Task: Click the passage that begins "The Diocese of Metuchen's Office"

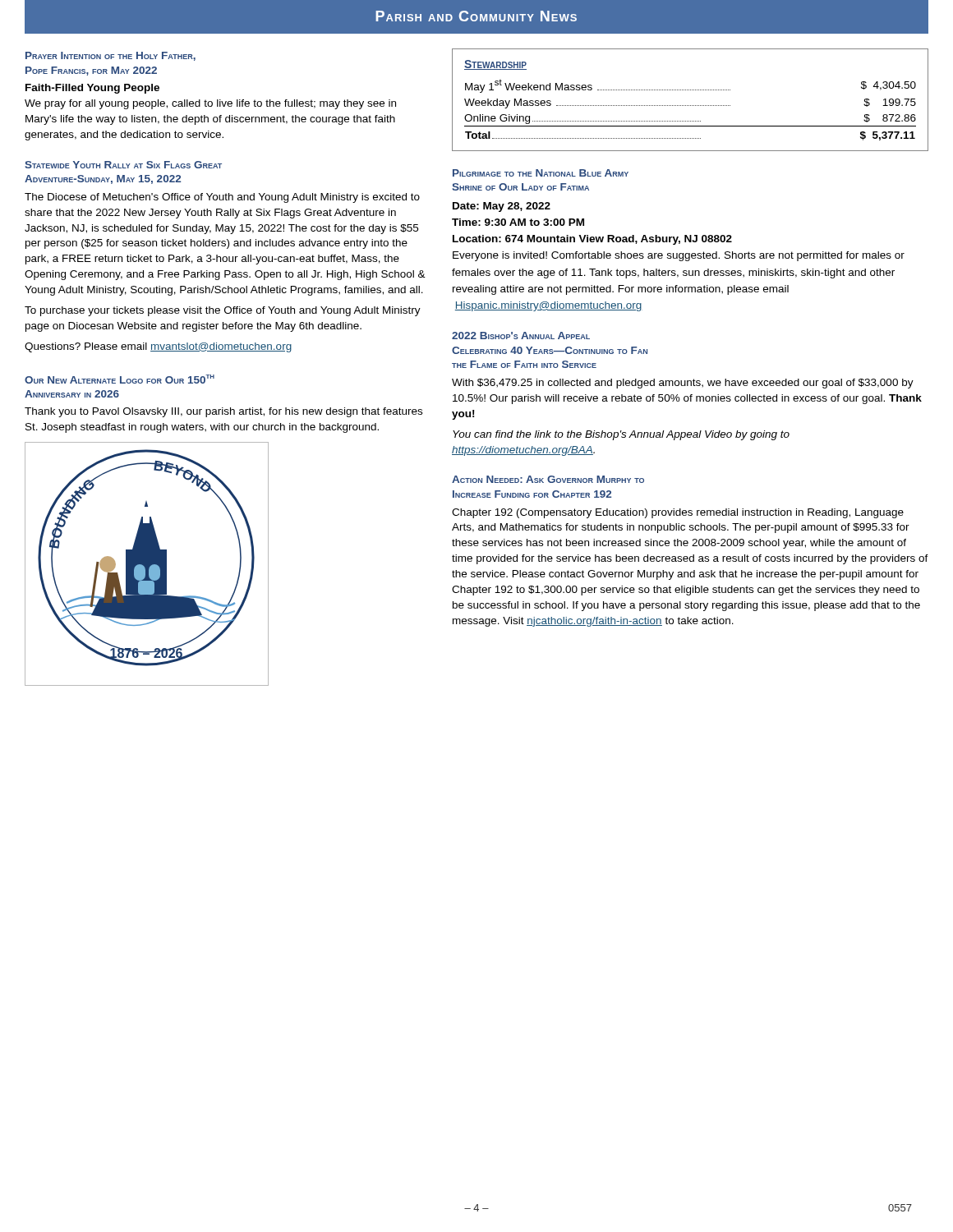Action: click(x=226, y=272)
